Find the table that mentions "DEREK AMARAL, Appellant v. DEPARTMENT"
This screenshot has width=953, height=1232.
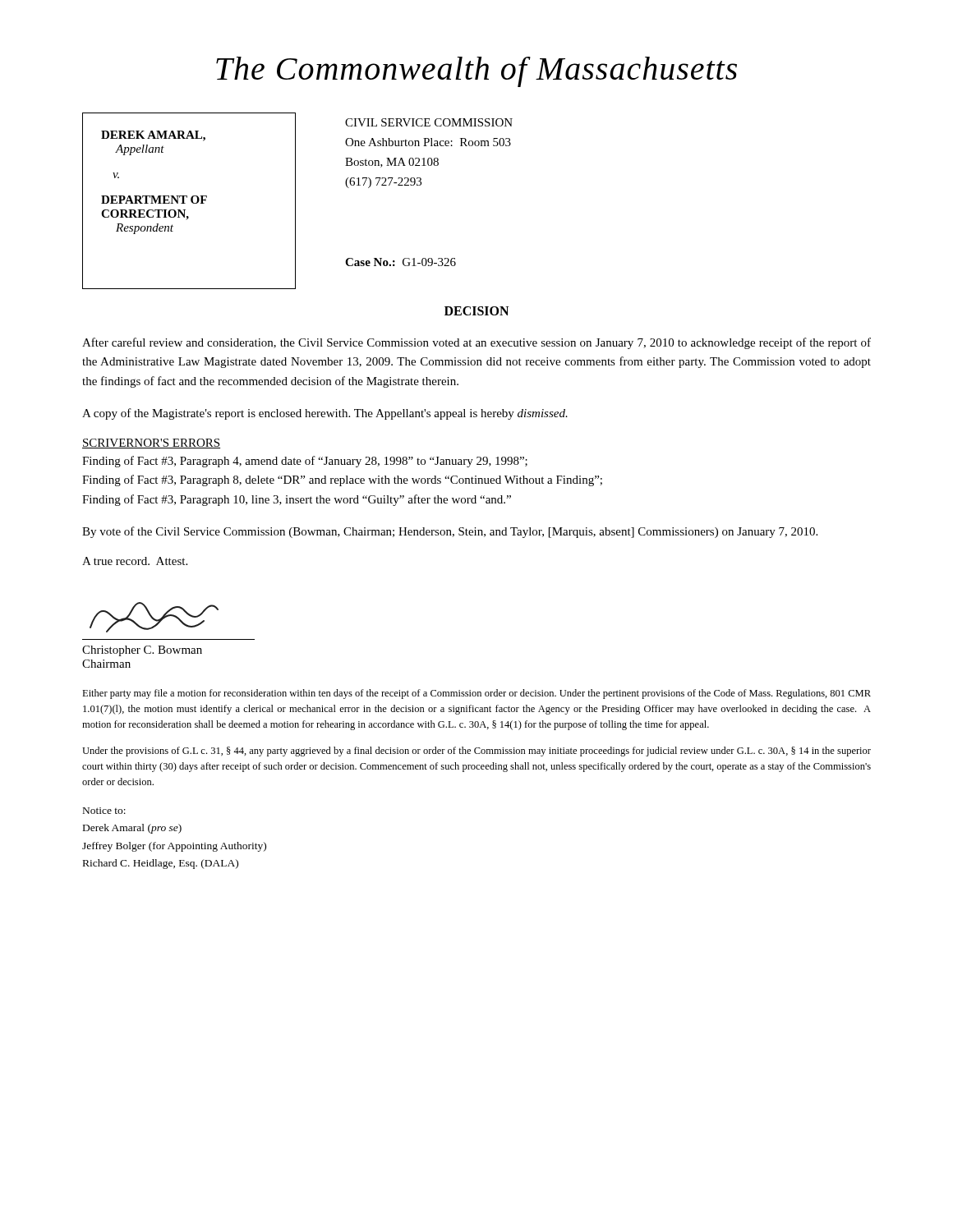189,201
